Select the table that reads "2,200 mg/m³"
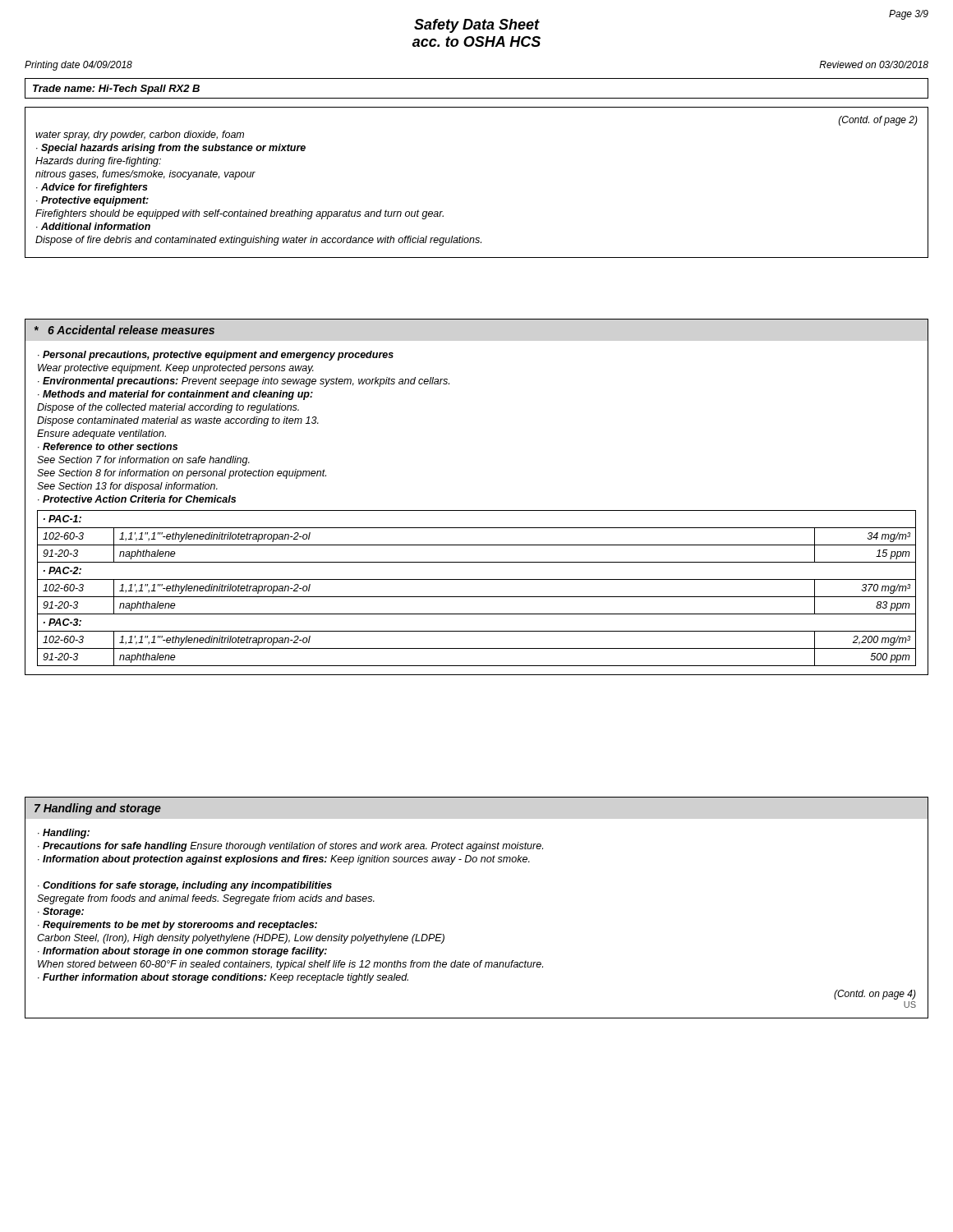 (x=476, y=588)
